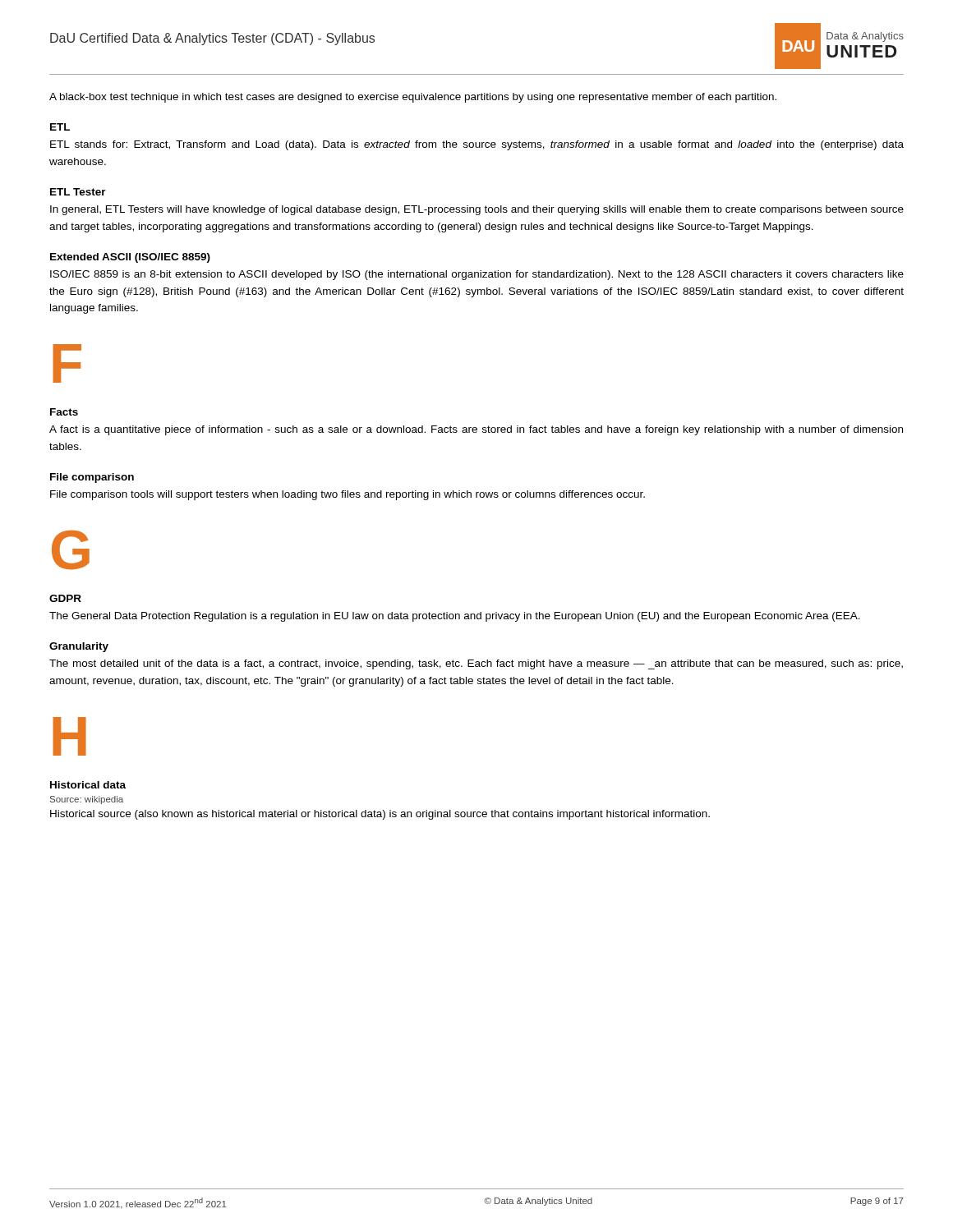
Task: Click on the text starting "ISO/IEC 8859 is an 8-bit extension to"
Action: point(476,291)
